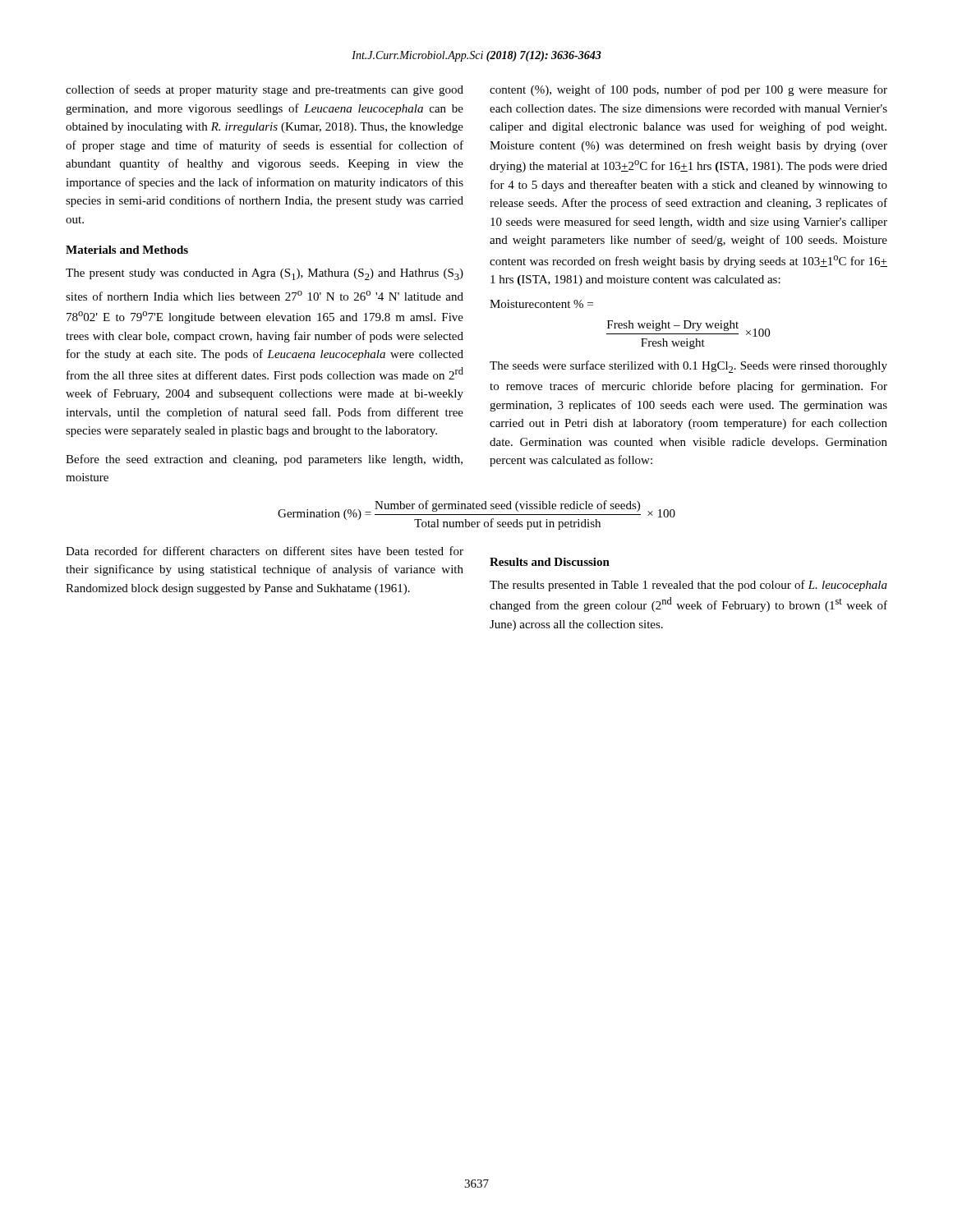Locate the text starting "The results presented in Table 1 revealed that"
Viewport: 953px width, 1232px height.
tap(688, 604)
